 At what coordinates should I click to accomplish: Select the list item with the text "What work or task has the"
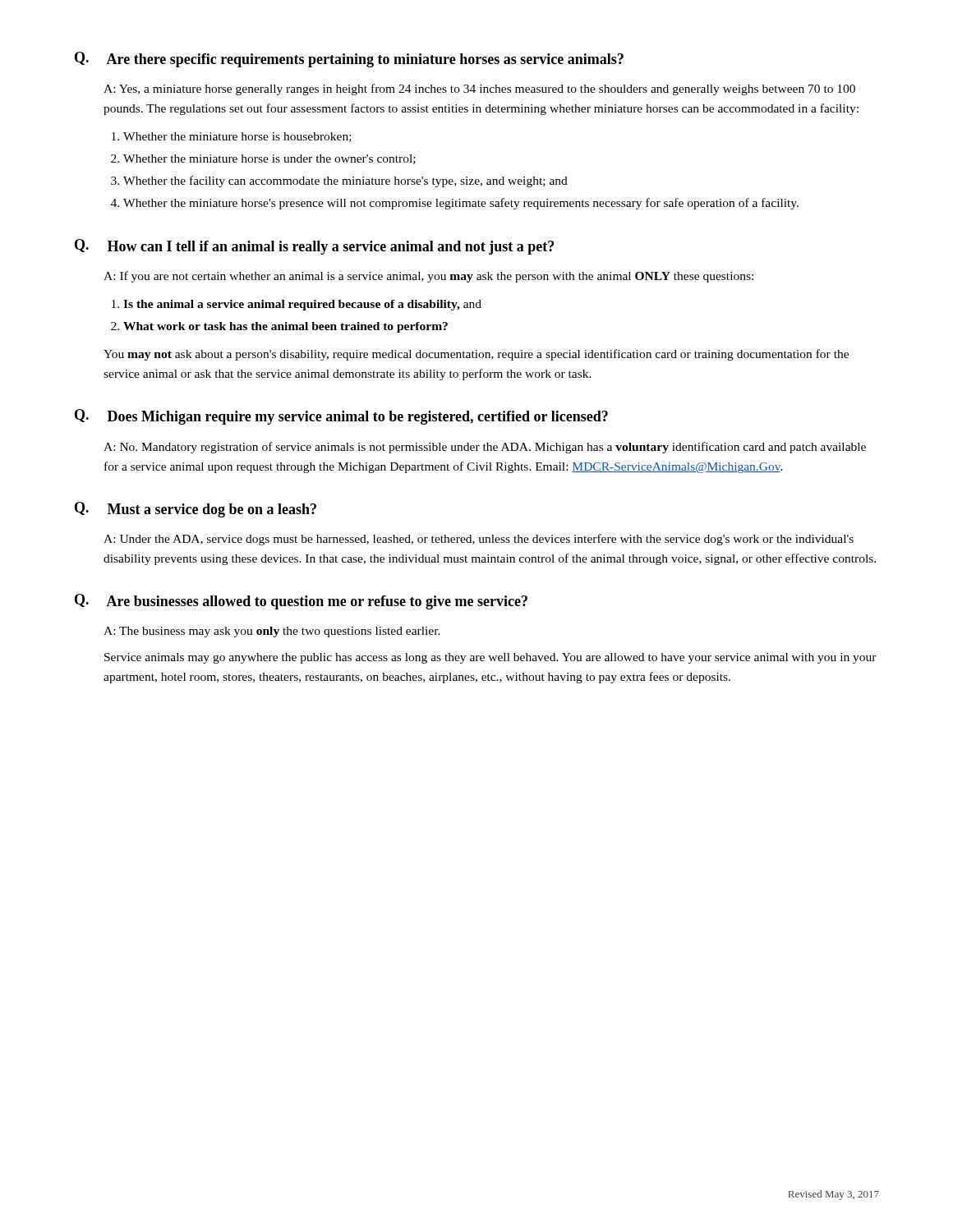[x=286, y=325]
